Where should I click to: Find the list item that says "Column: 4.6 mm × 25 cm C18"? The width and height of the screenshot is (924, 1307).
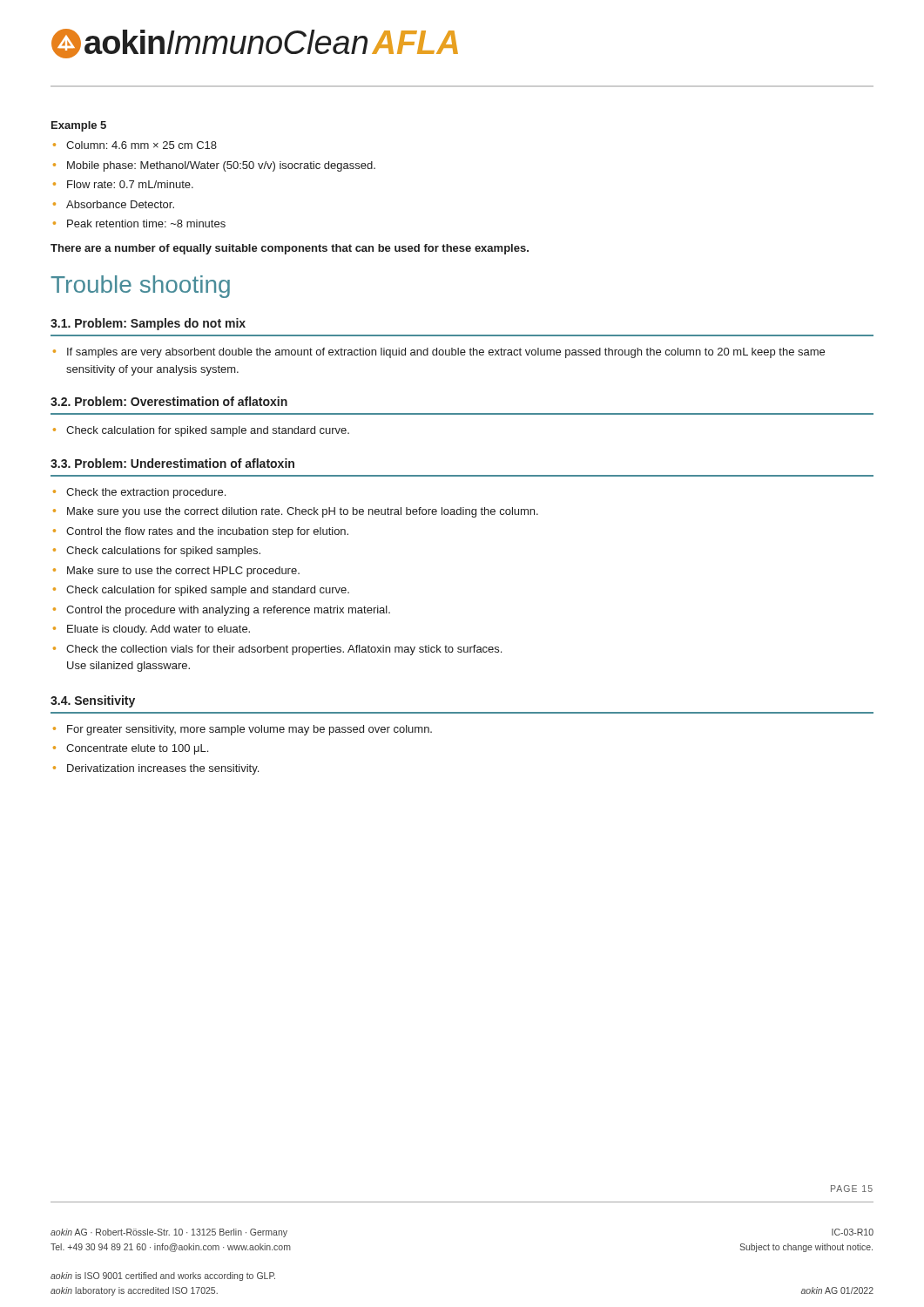pyautogui.click(x=142, y=145)
